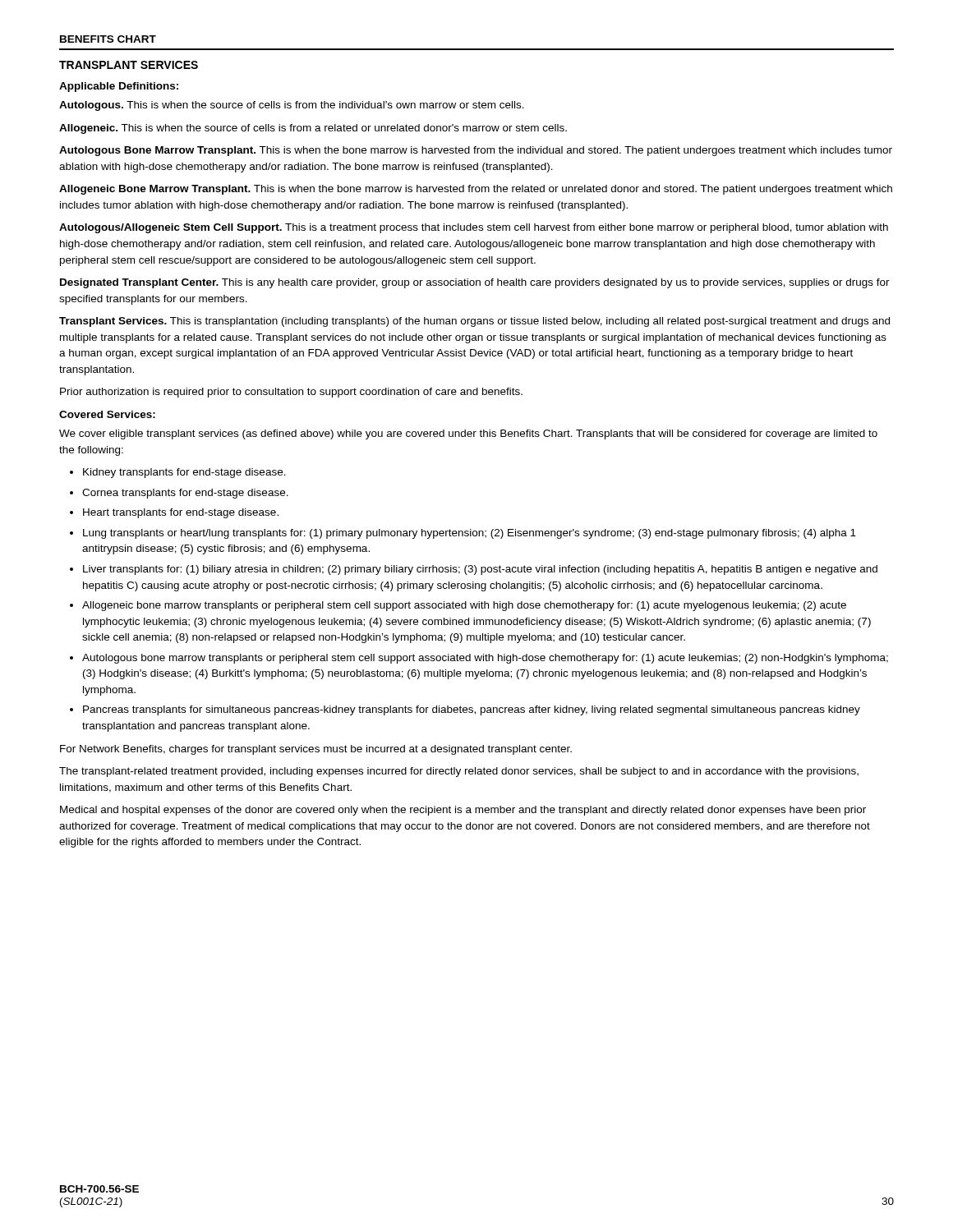
Task: Navigate to the region starting "The transplant-related treatment provided, including expenses incurred for"
Action: [459, 779]
